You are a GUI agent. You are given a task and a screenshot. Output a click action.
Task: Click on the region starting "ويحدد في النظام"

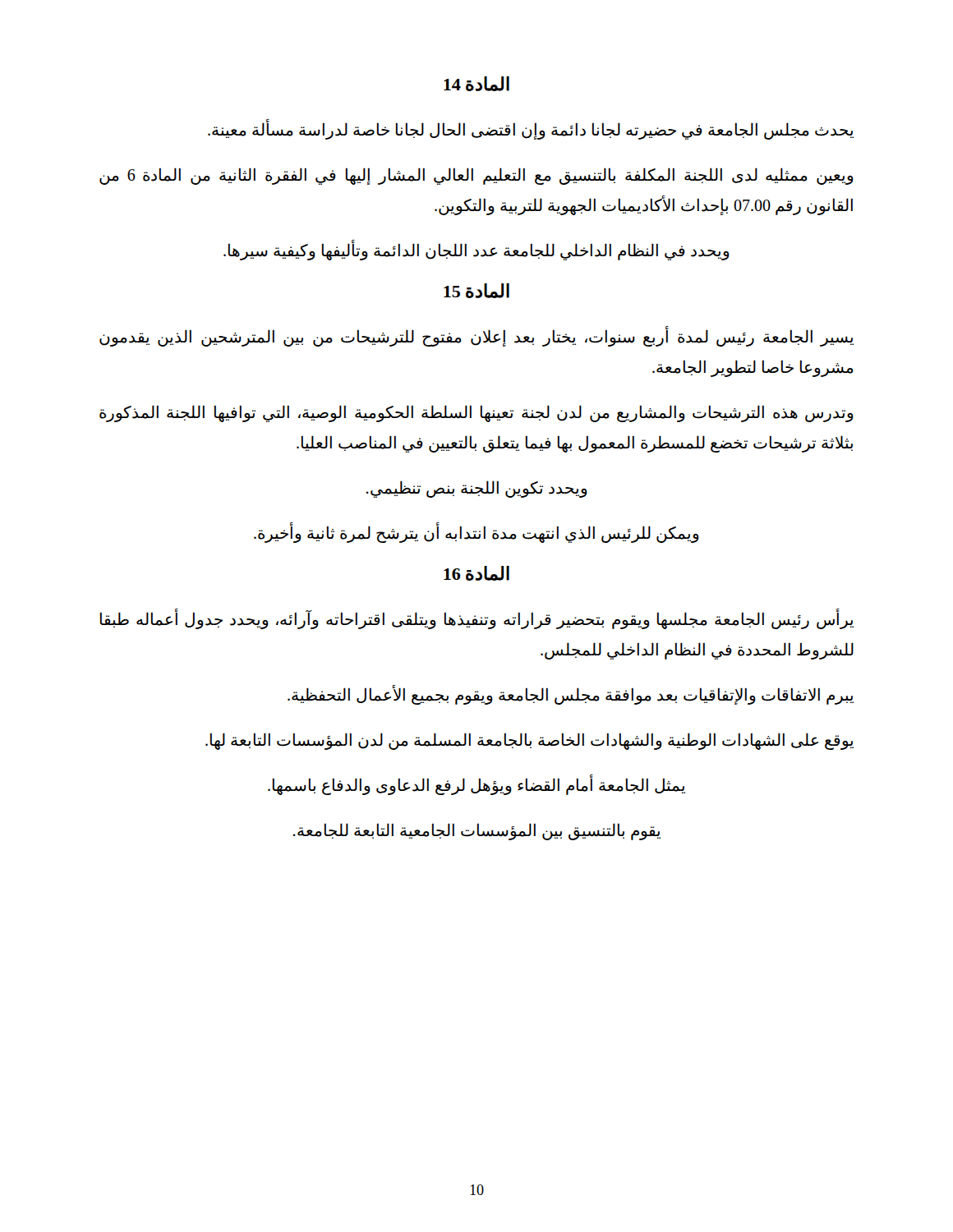[x=476, y=251]
